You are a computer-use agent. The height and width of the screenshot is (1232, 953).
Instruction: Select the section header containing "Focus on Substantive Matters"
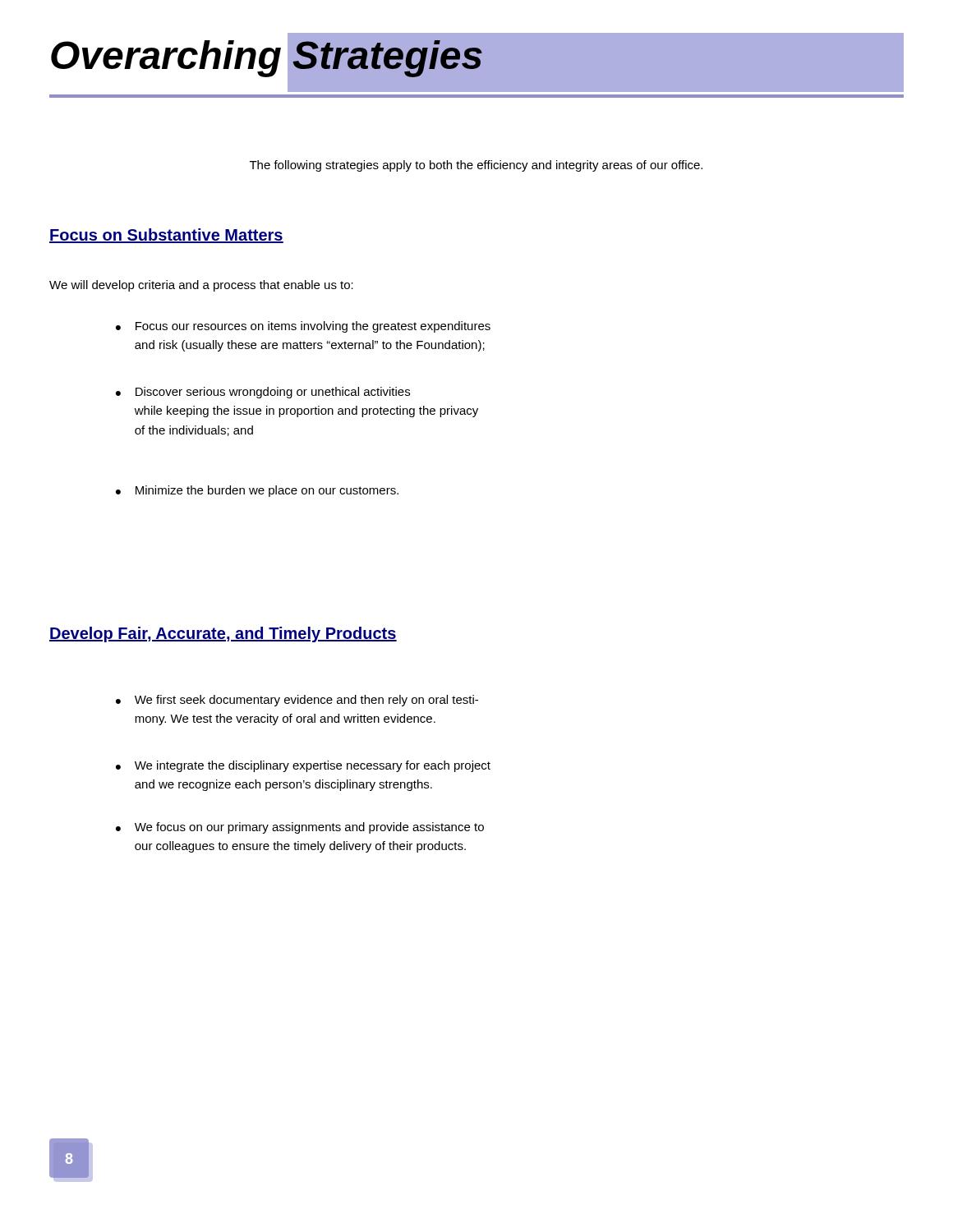point(166,235)
